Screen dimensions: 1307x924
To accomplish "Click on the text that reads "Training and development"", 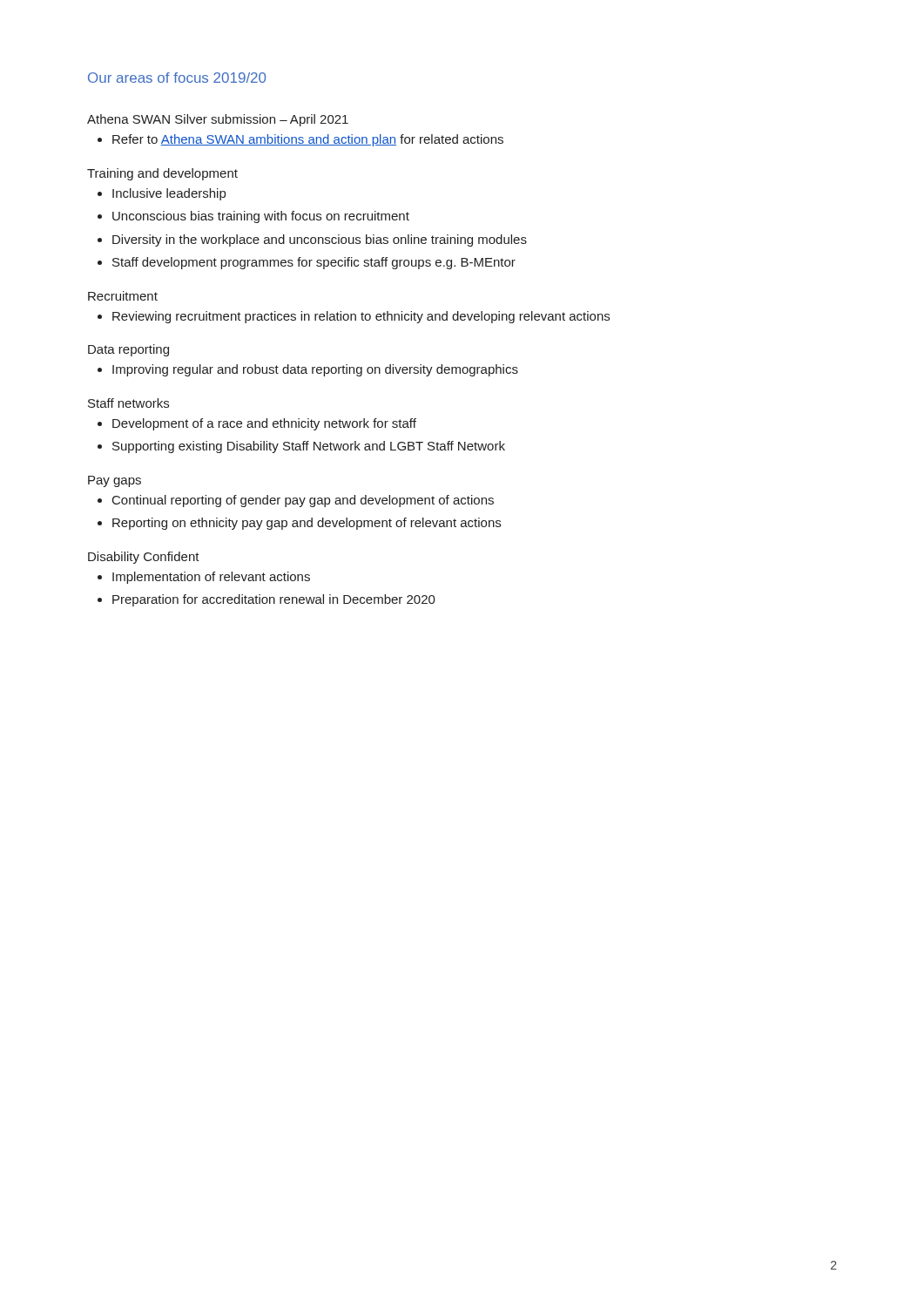I will point(162,174).
